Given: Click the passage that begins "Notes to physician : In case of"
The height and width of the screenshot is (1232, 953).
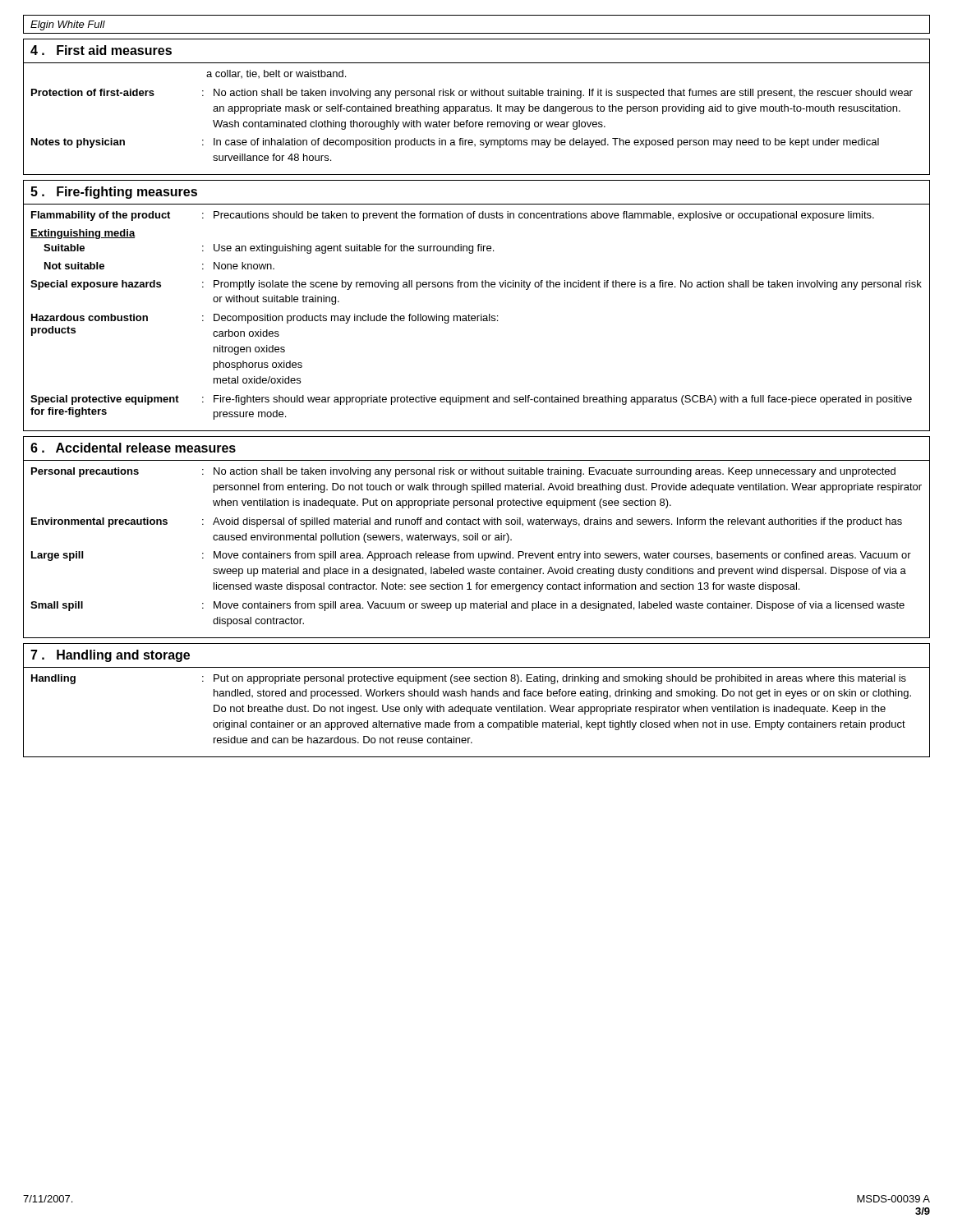Looking at the screenshot, I should point(476,150).
